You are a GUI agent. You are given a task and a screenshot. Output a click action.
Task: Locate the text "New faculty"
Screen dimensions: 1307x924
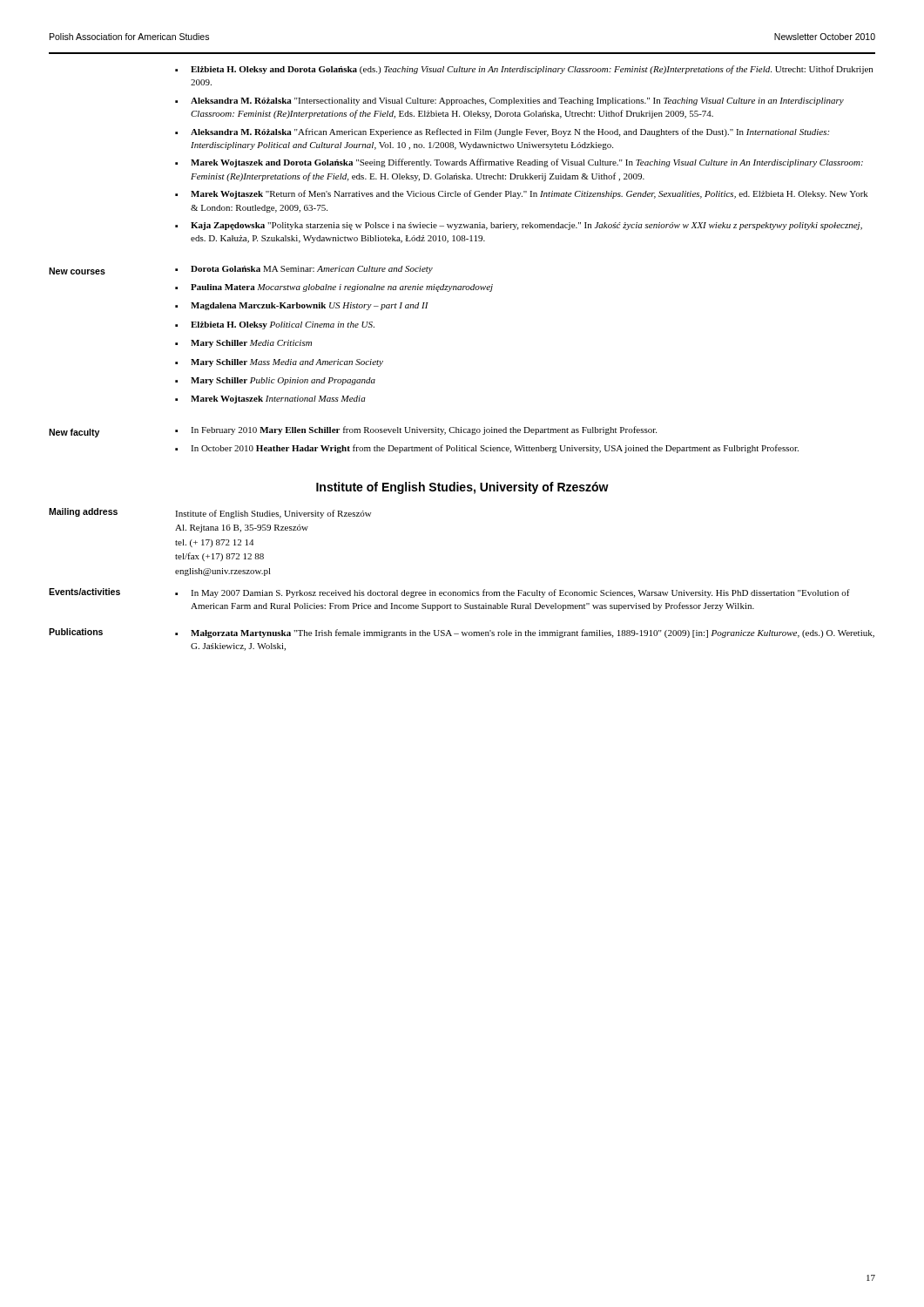(74, 432)
